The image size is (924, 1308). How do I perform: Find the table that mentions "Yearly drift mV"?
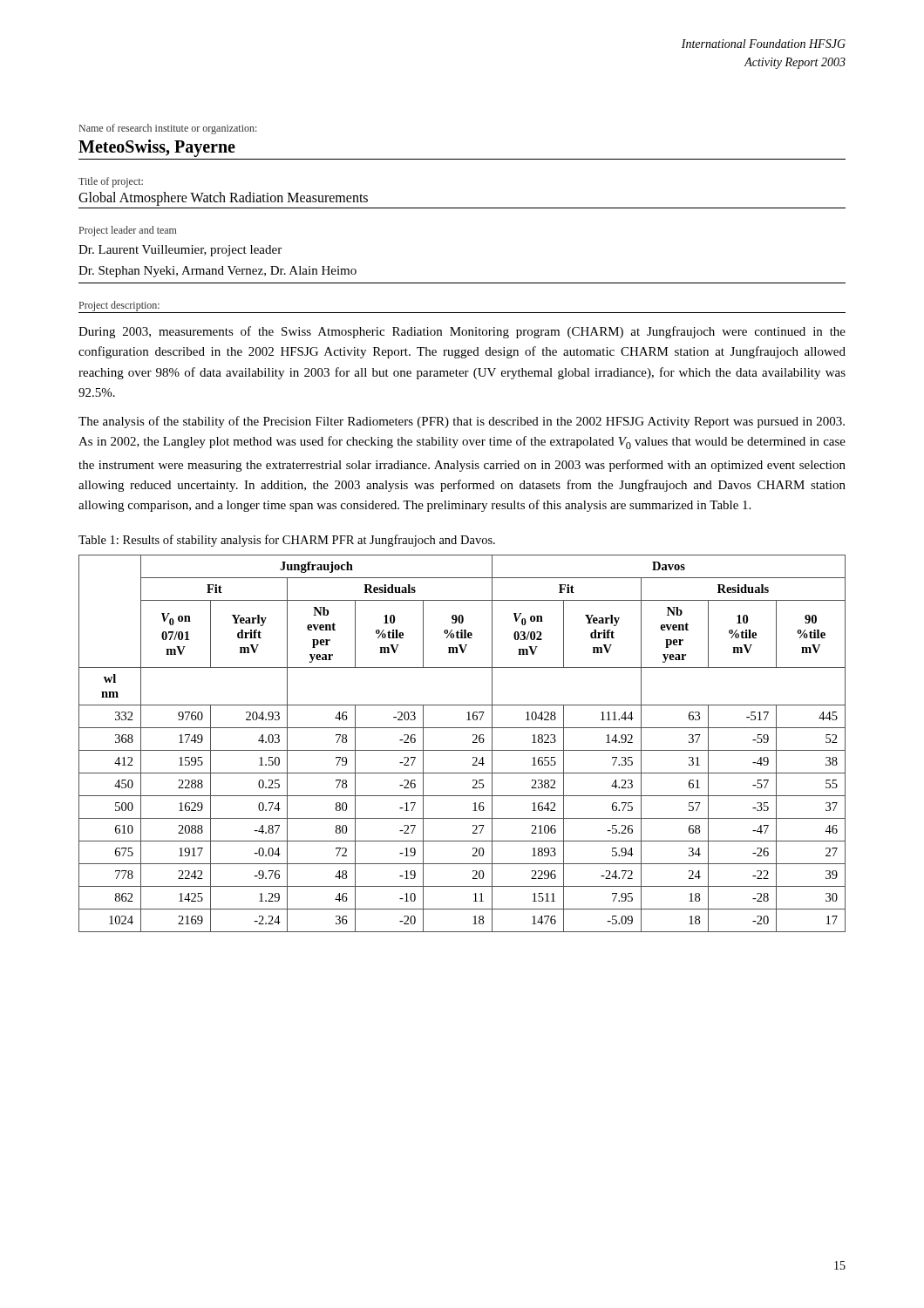coord(462,744)
